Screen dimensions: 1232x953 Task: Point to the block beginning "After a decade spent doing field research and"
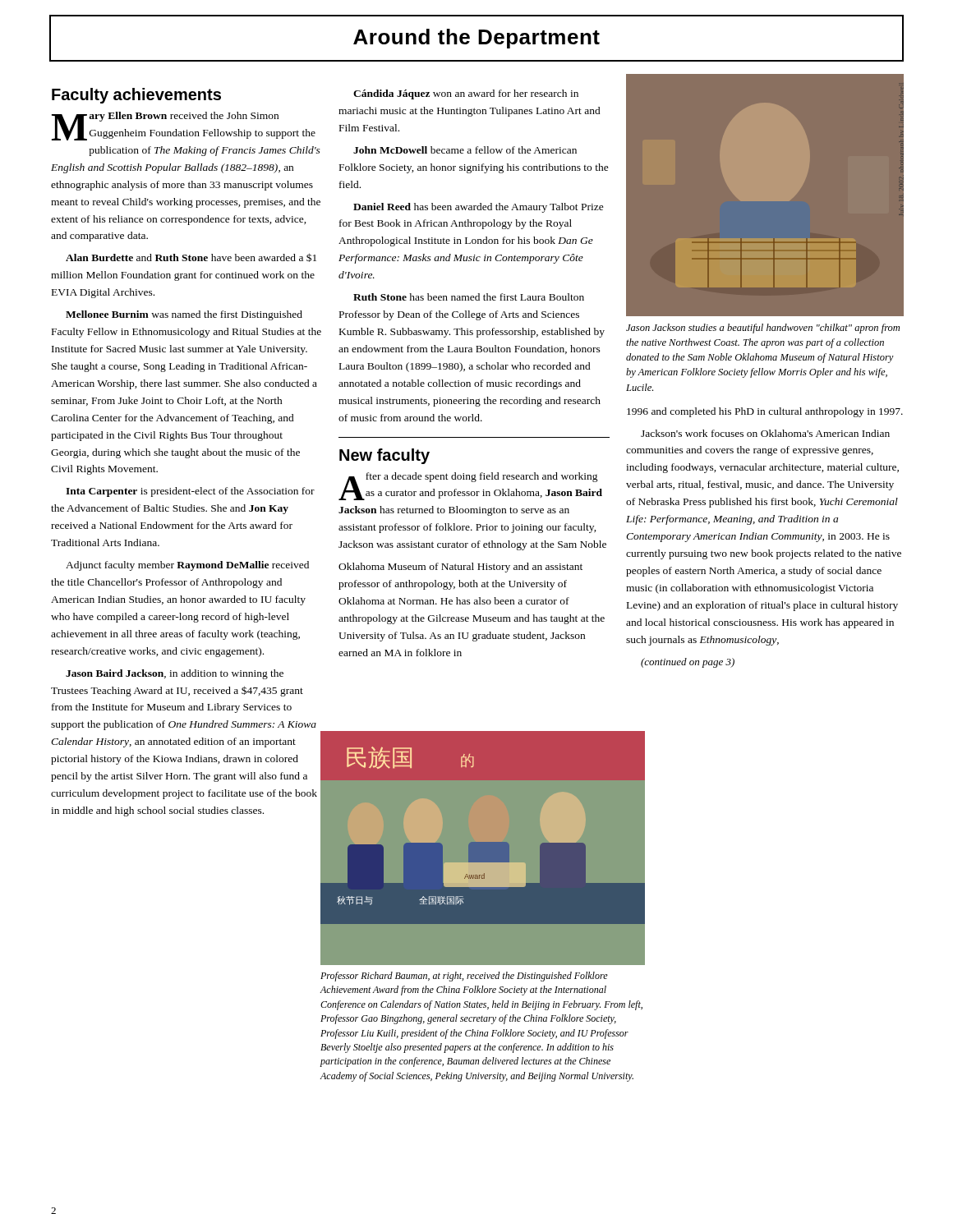tap(474, 565)
